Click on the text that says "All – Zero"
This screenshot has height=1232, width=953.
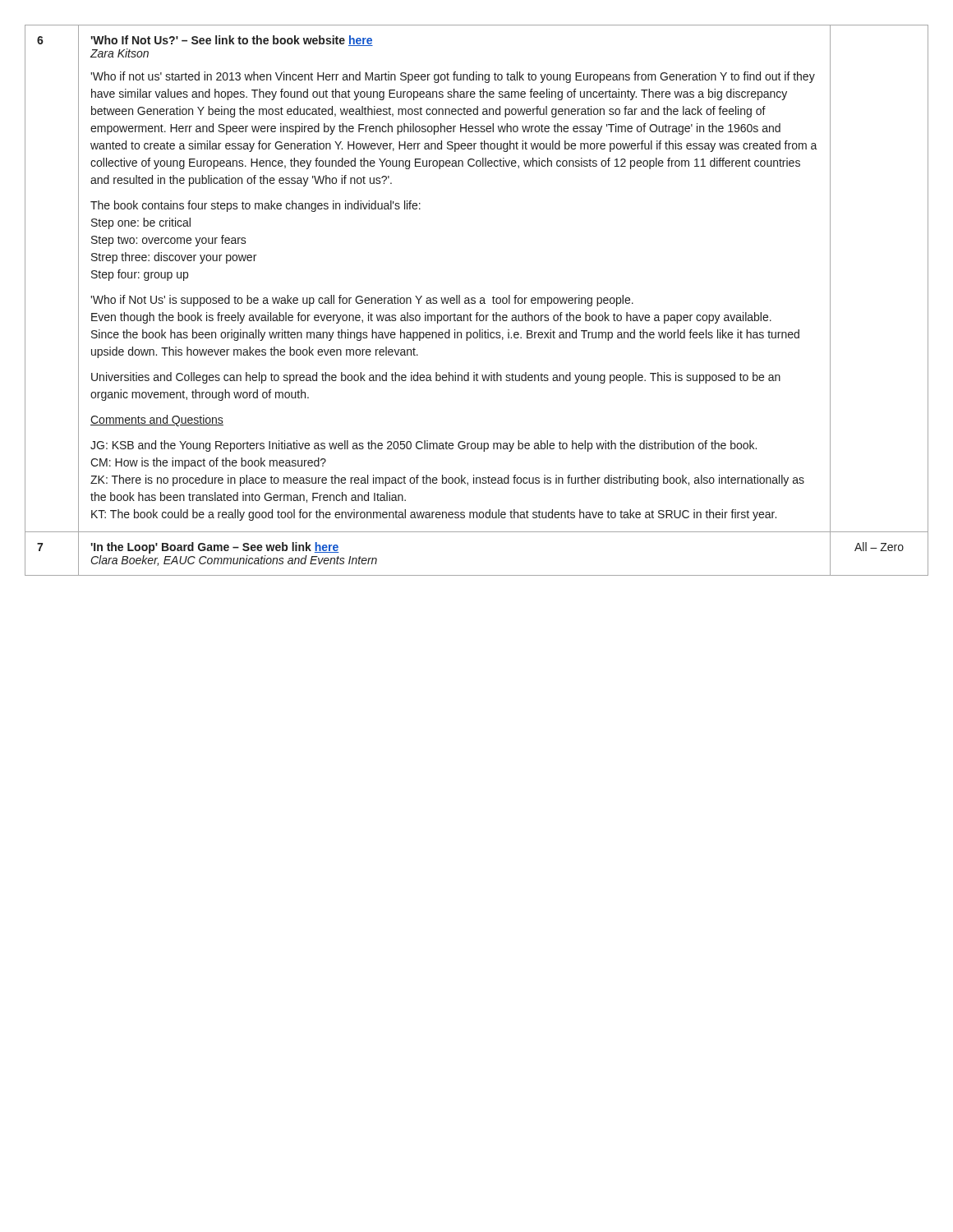(x=879, y=547)
